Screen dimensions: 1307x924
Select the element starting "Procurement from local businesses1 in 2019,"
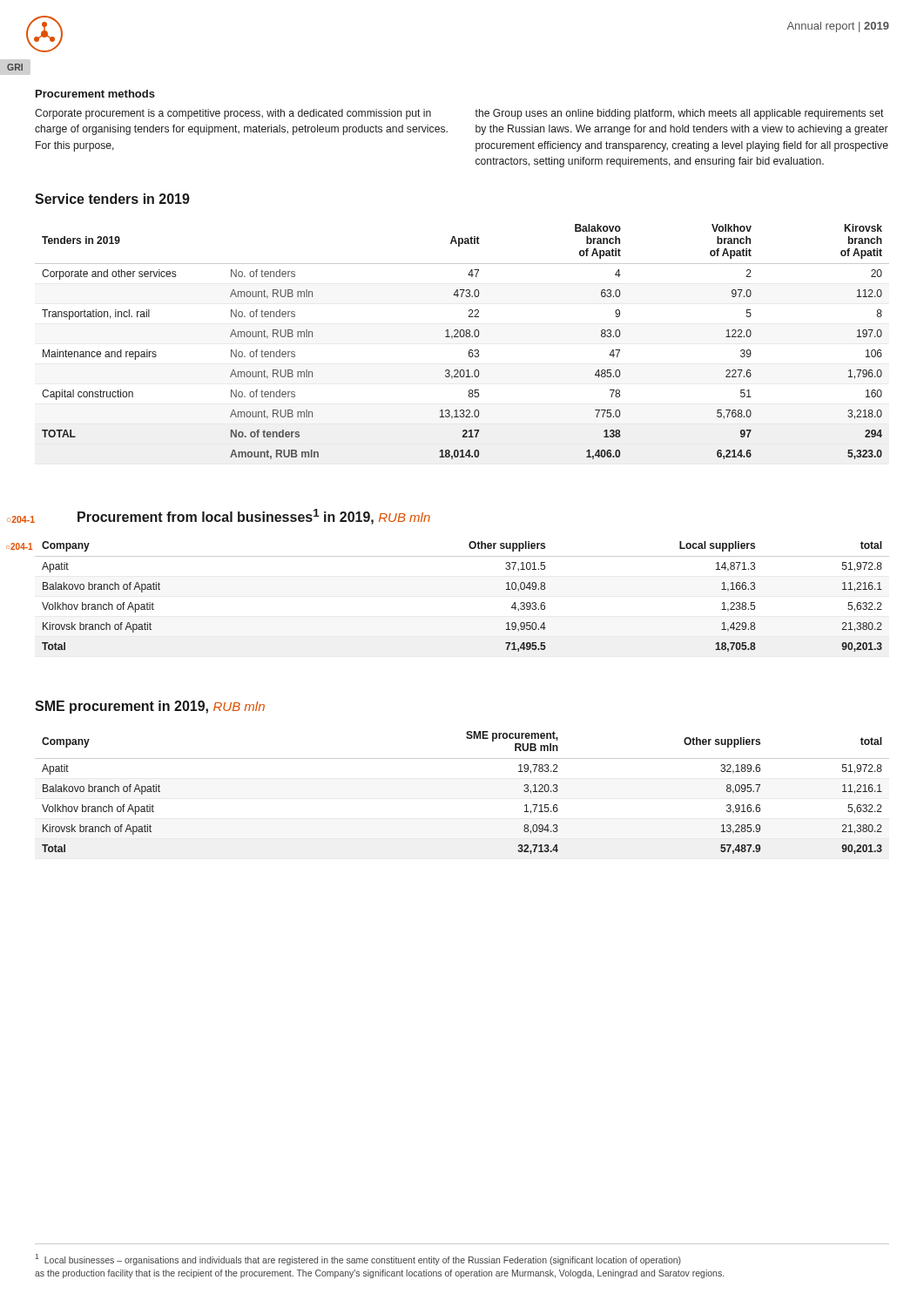(x=253, y=516)
